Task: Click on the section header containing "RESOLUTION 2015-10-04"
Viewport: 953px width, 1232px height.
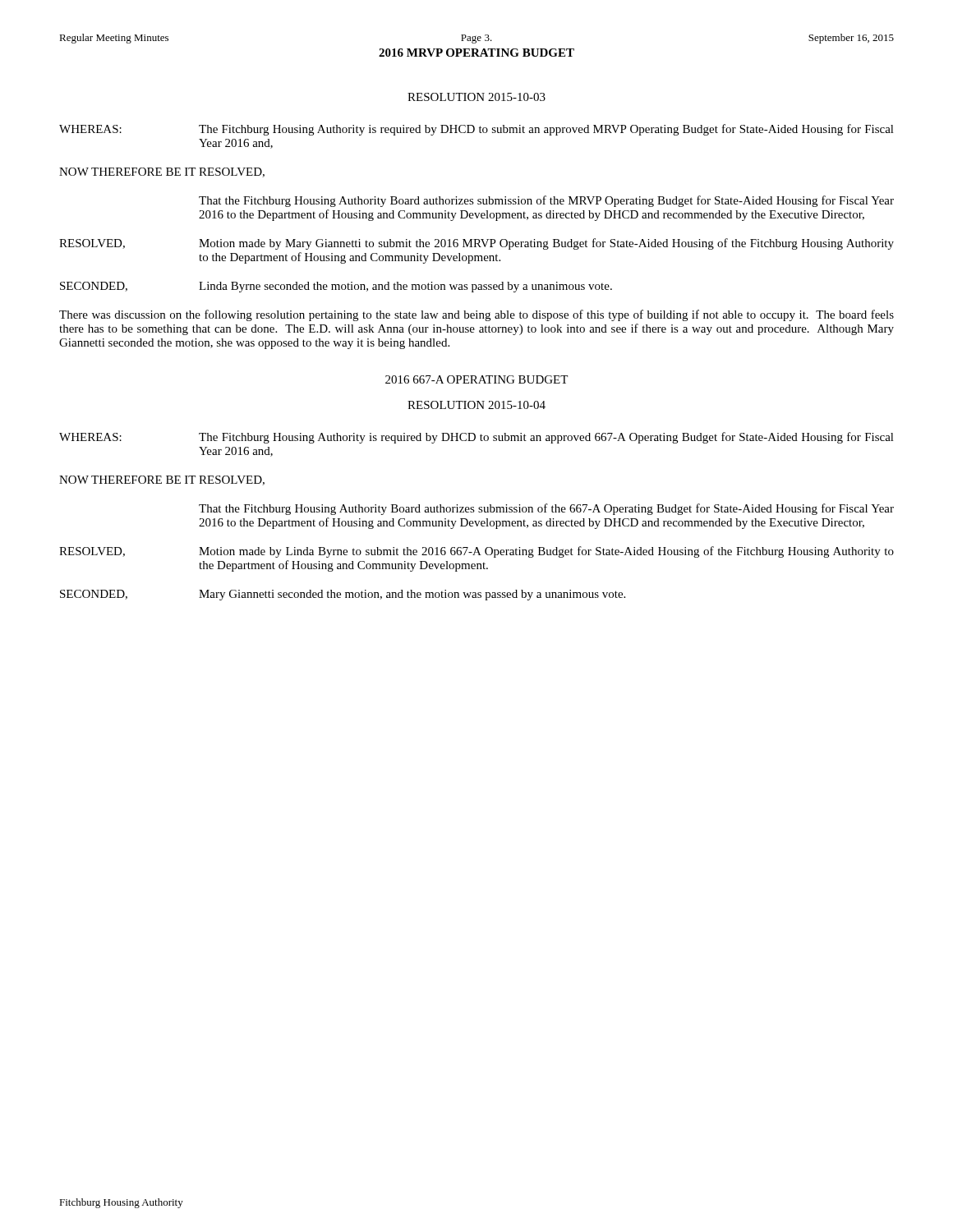Action: click(476, 405)
